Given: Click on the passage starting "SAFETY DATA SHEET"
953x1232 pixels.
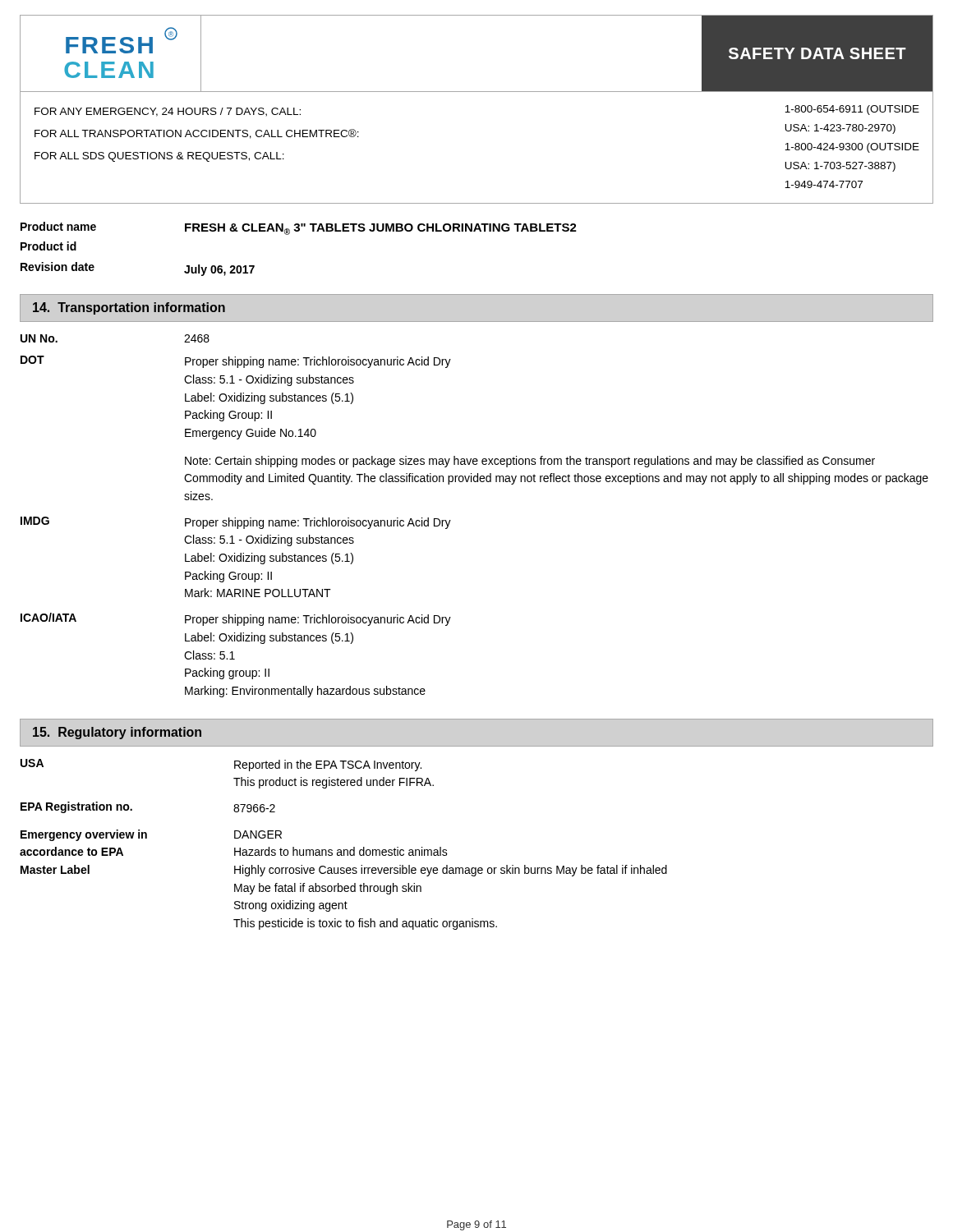Looking at the screenshot, I should click(817, 53).
